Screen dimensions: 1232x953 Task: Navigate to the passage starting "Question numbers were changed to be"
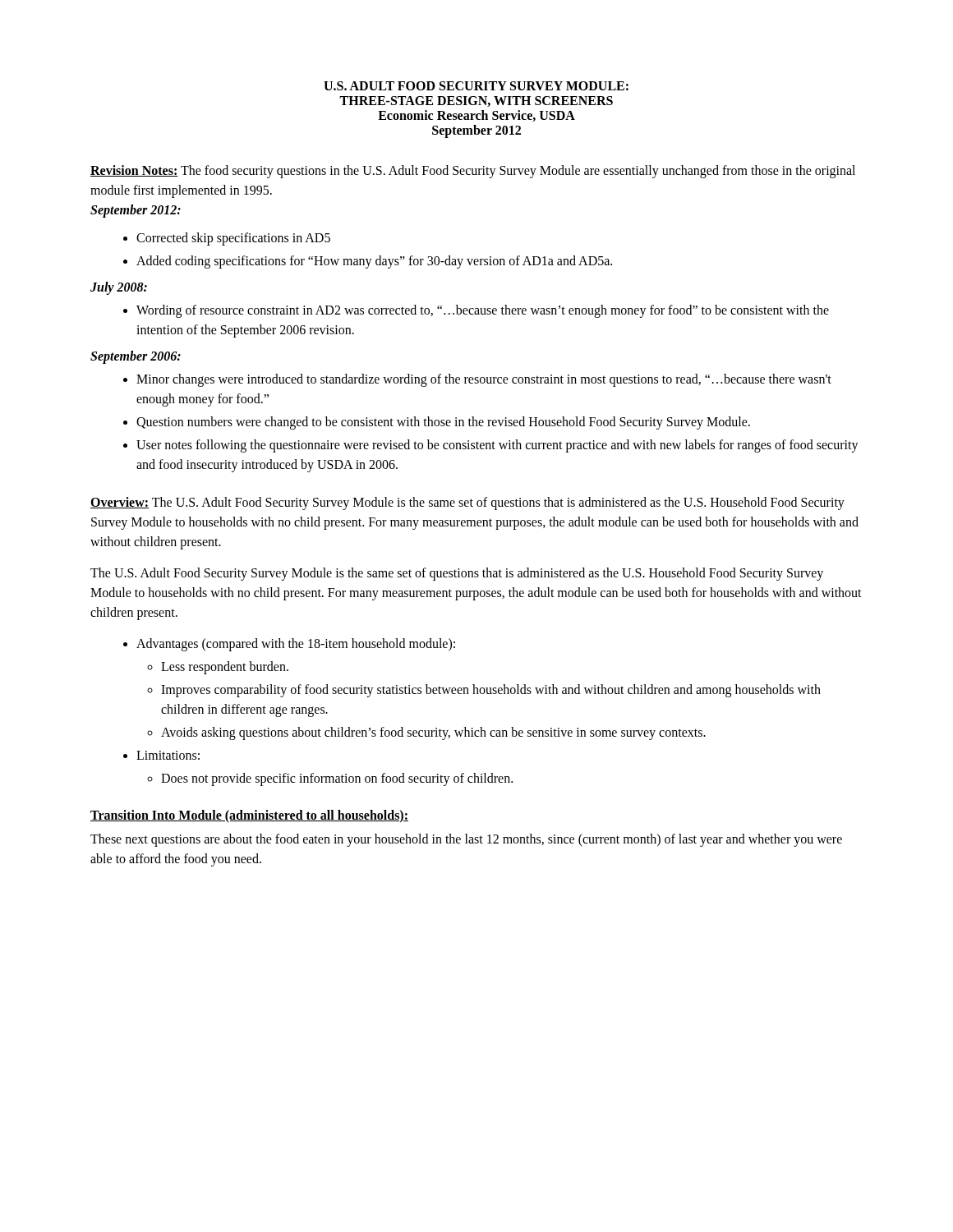[x=491, y=422]
